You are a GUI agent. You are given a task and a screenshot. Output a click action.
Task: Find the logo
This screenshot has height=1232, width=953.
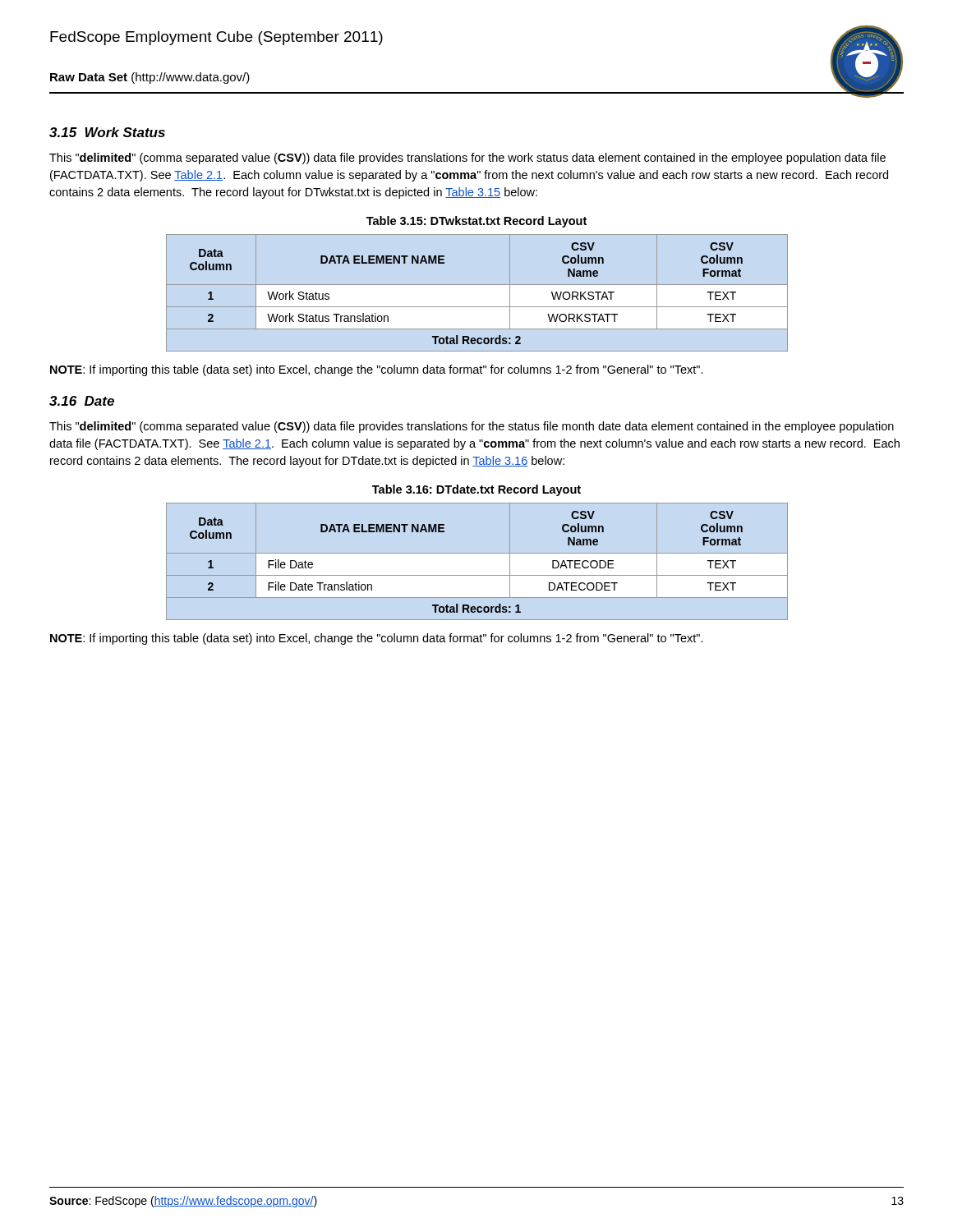pyautogui.click(x=867, y=62)
